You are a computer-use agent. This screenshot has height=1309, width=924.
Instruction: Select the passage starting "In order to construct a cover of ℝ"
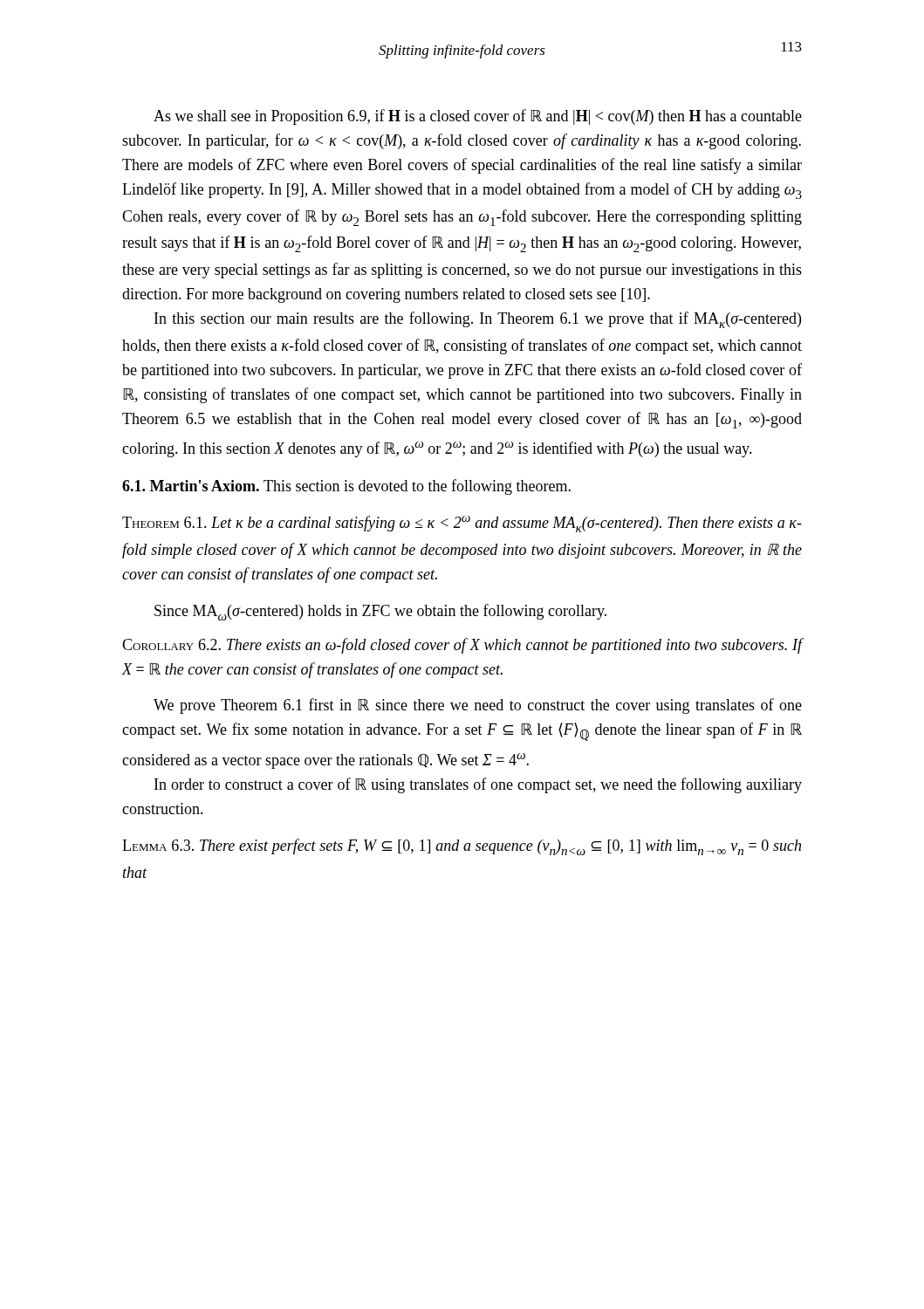coord(462,798)
